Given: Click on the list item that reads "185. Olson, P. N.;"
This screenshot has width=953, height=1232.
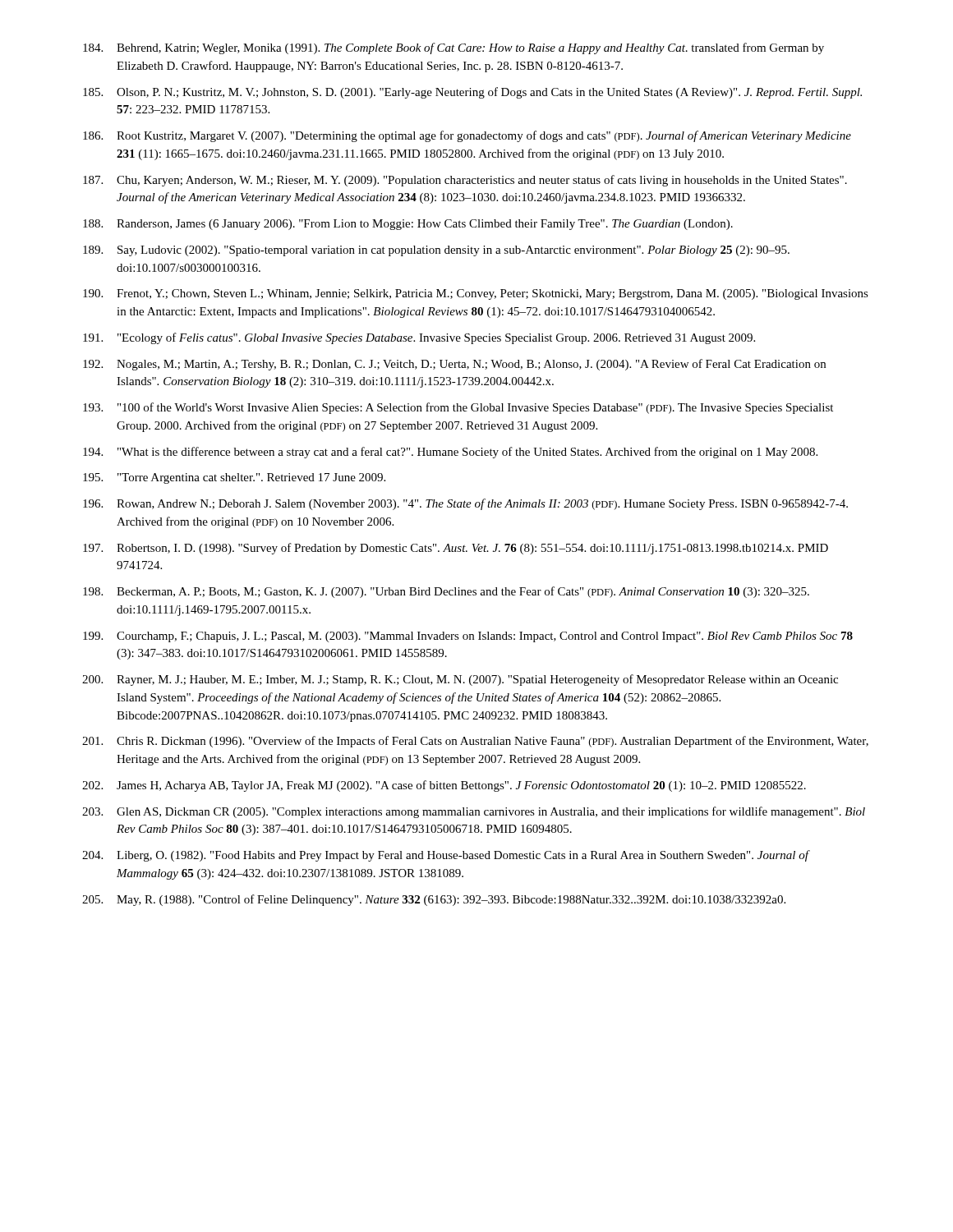Looking at the screenshot, I should click(476, 101).
